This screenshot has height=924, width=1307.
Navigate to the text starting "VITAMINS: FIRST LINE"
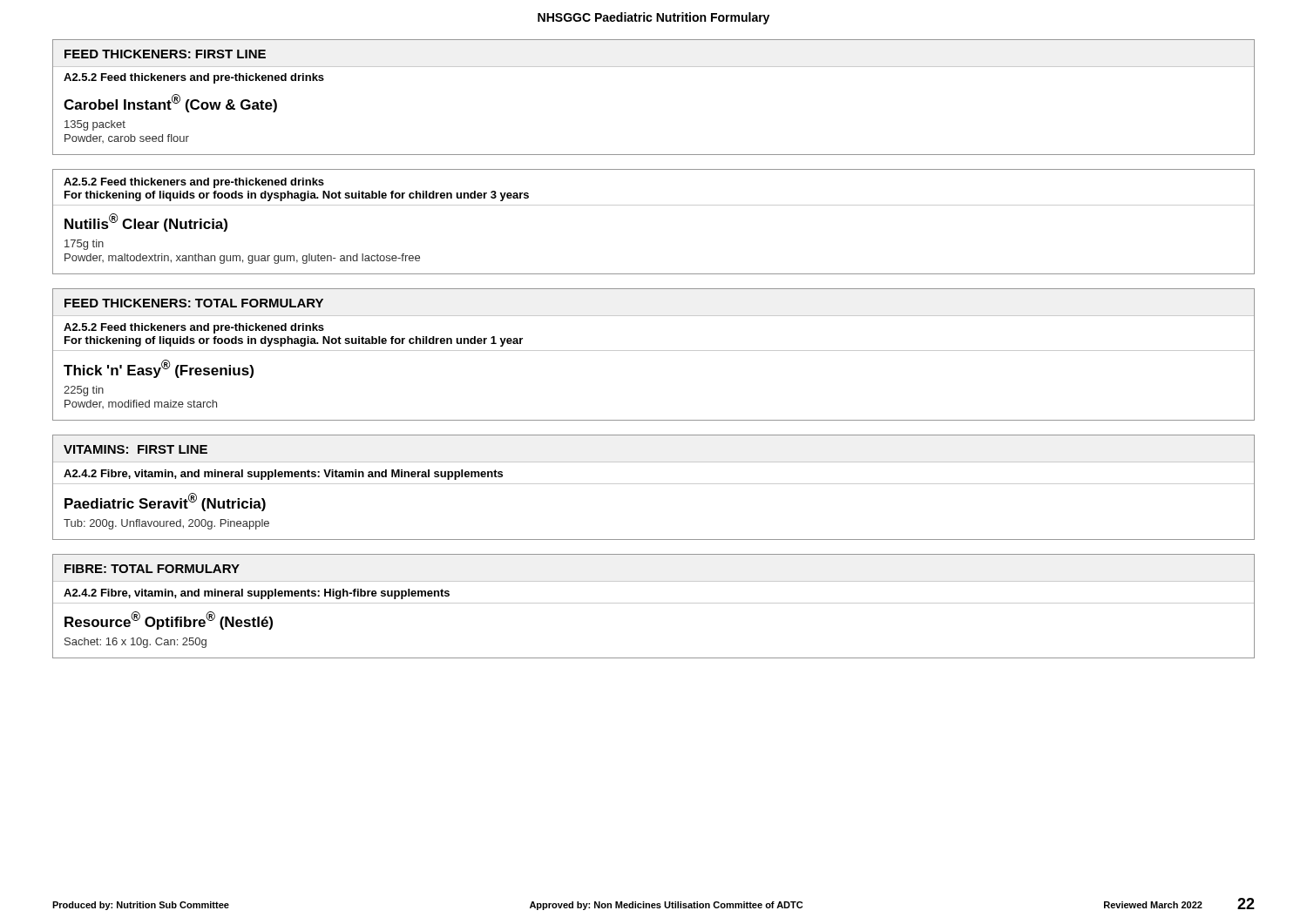(x=136, y=449)
